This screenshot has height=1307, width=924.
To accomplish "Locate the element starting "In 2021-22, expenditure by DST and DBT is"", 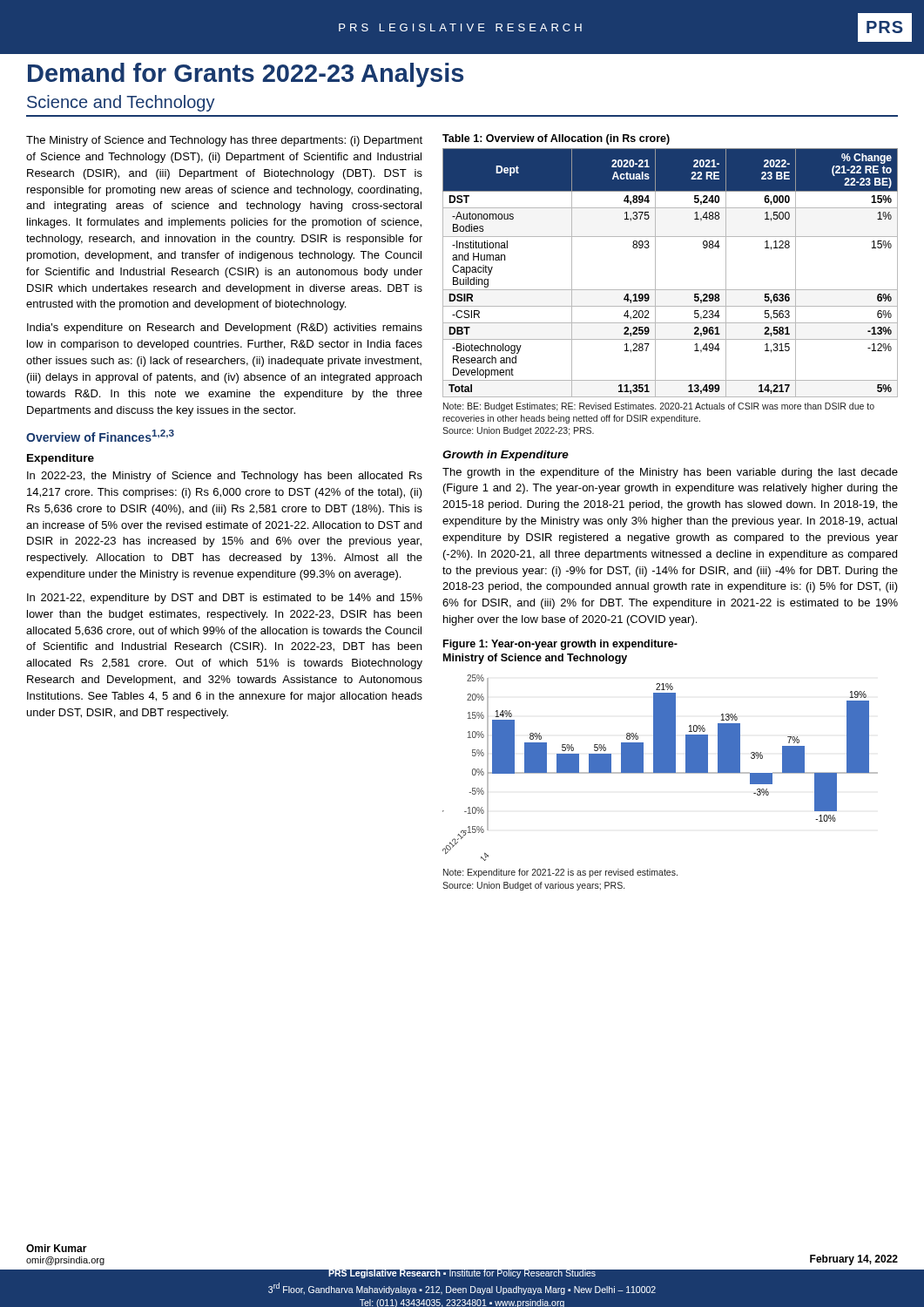I will 224,655.
